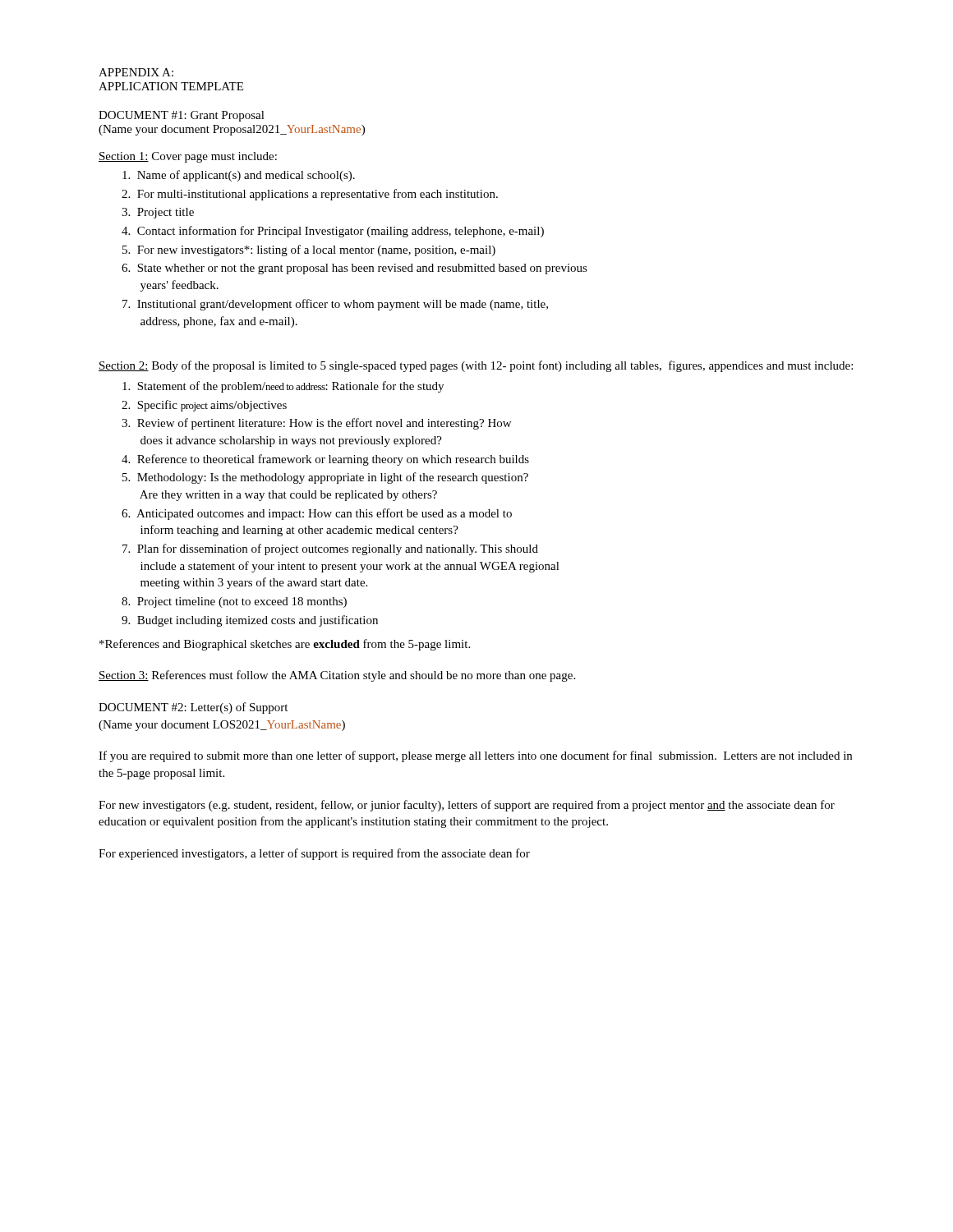Image resolution: width=953 pixels, height=1232 pixels.
Task: Find the text starting "2. For multi-institutional applications"
Action: [x=310, y=194]
